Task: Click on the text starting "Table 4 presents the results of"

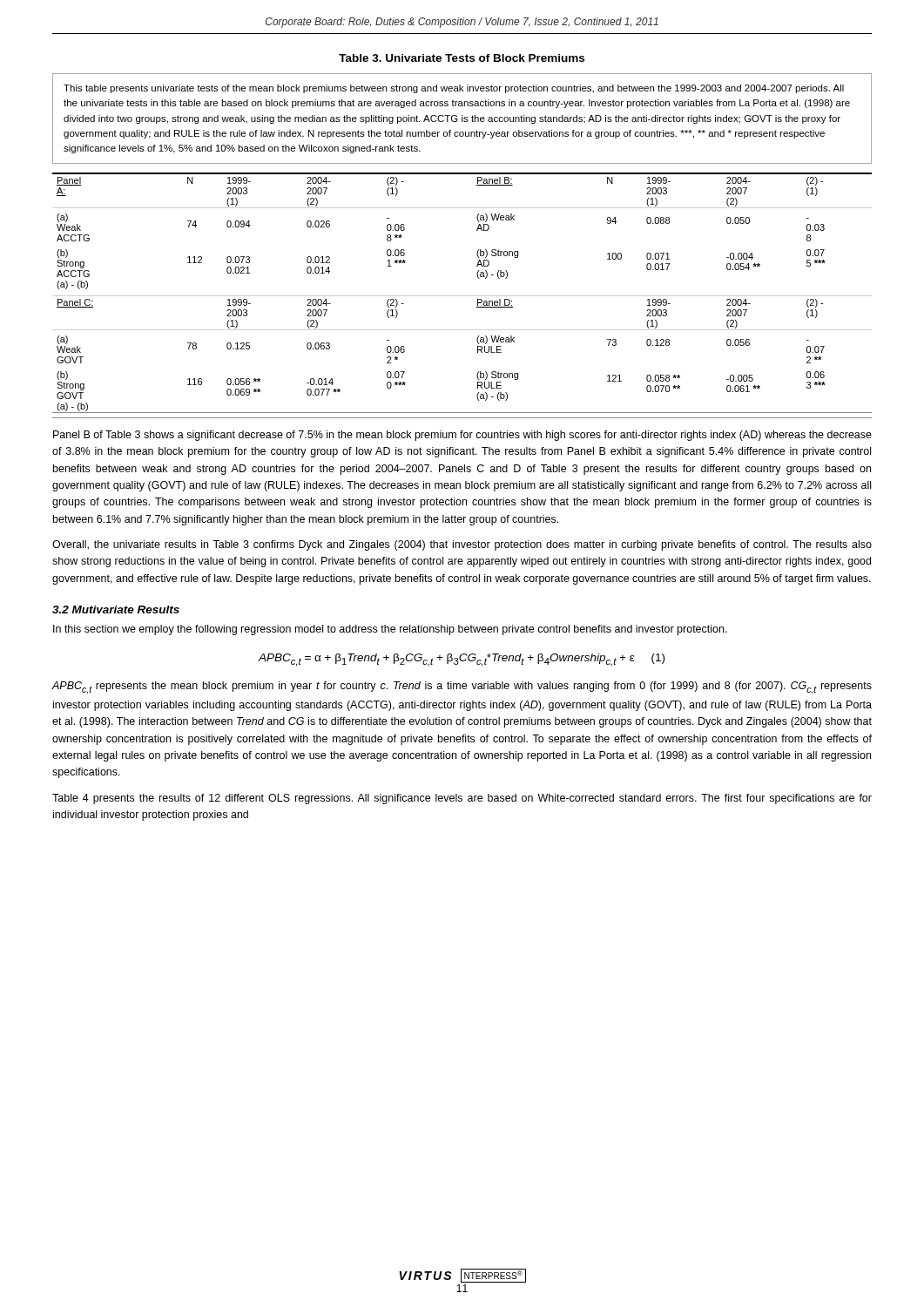Action: 462,806
